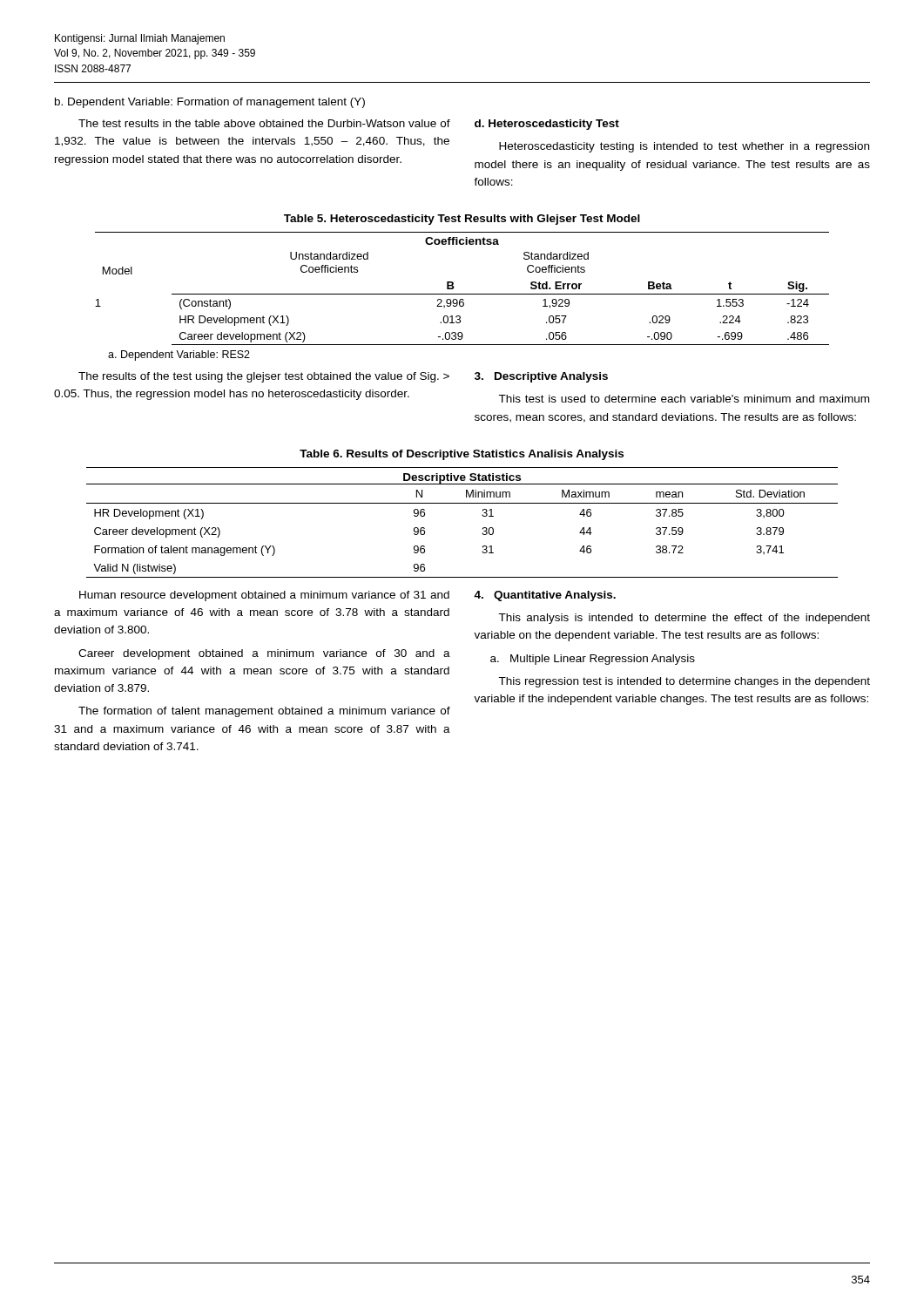Find the block starting "Table 5. Heteroscedasticity Test Results with Glejser"
The image size is (924, 1307).
coord(462,218)
